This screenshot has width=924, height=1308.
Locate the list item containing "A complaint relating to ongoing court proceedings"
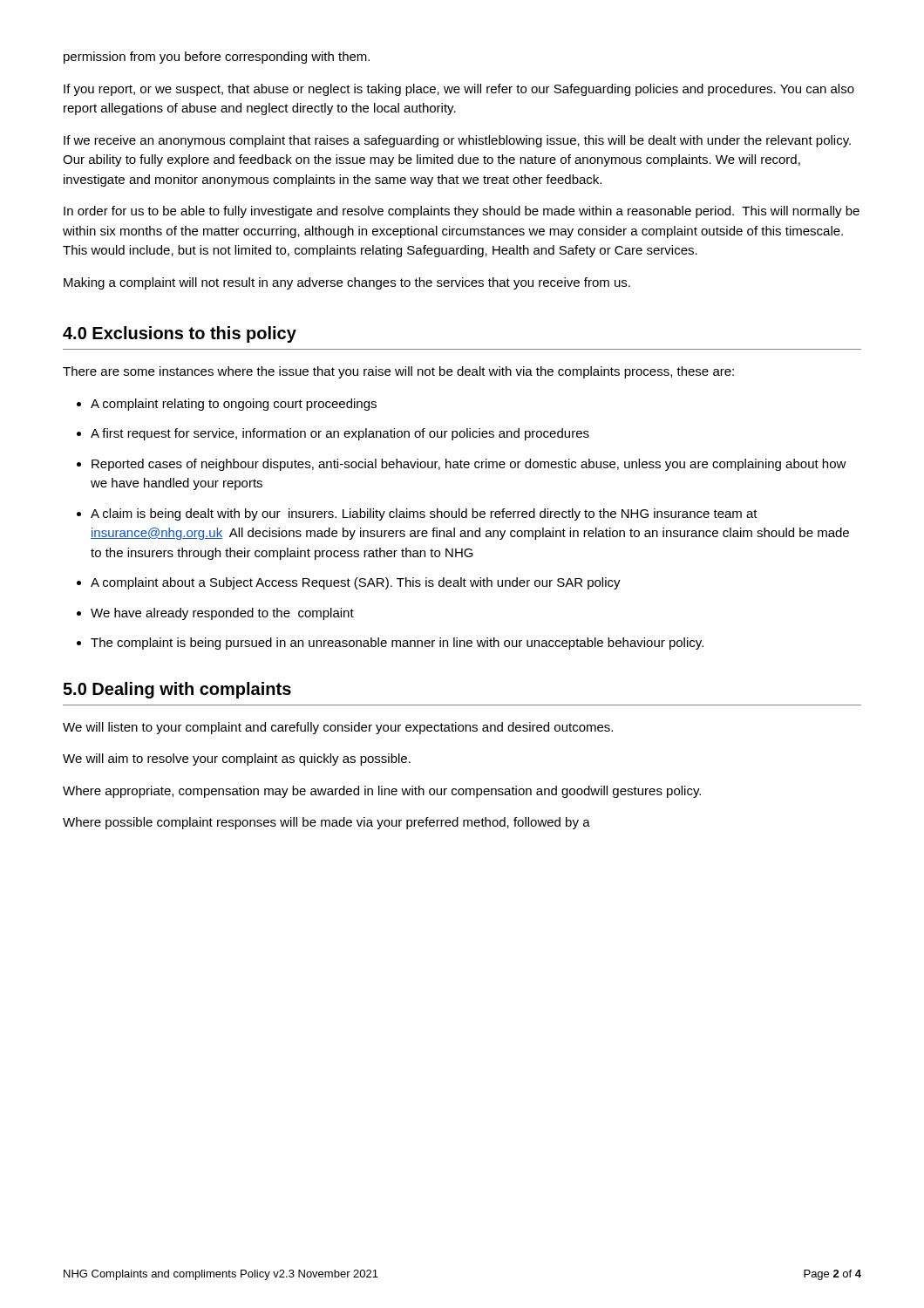[x=234, y=403]
